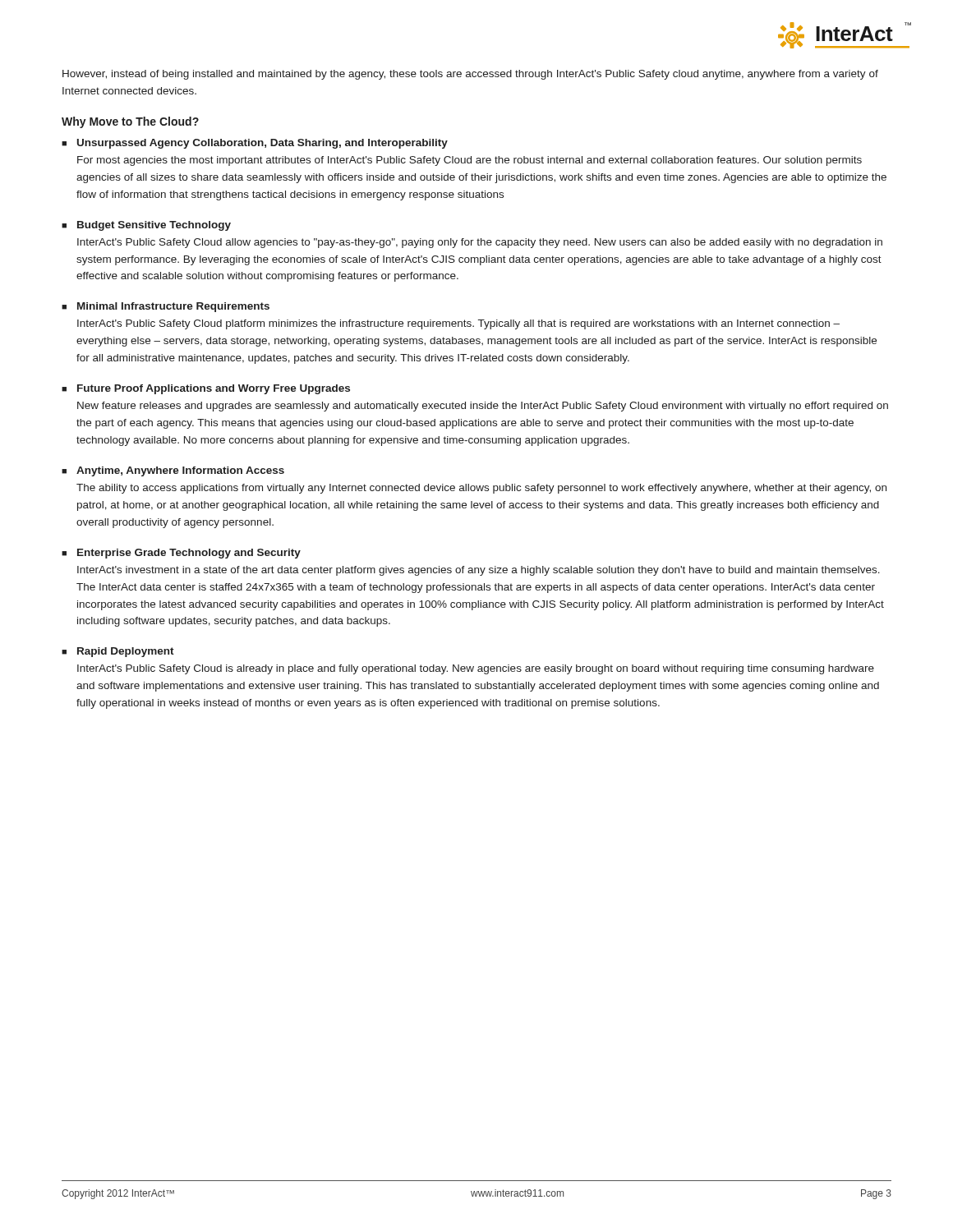The image size is (953, 1232).
Task: Select the list item containing "■ Future Proof Applications and"
Action: (476, 416)
